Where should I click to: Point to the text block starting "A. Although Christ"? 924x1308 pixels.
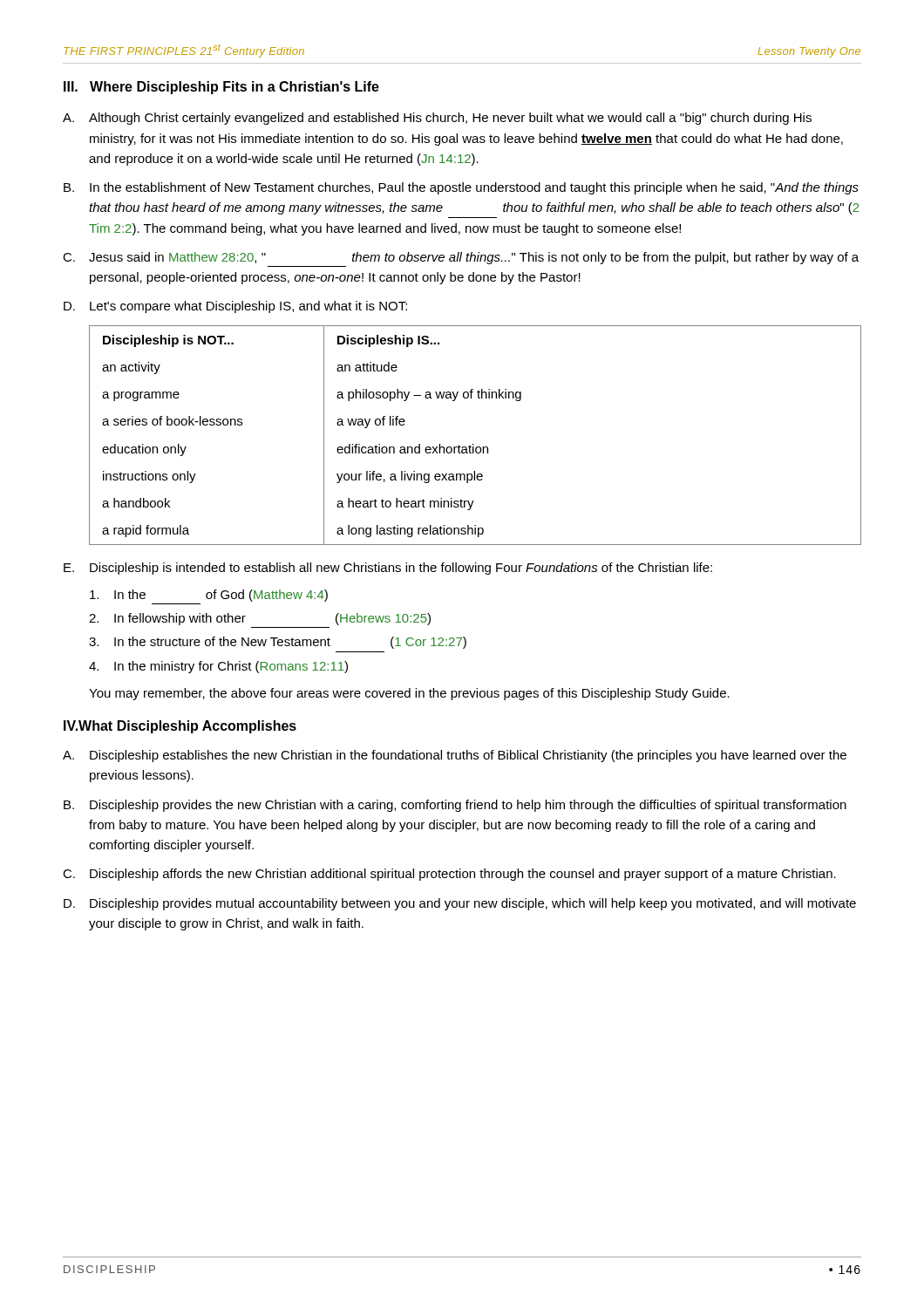(x=462, y=138)
